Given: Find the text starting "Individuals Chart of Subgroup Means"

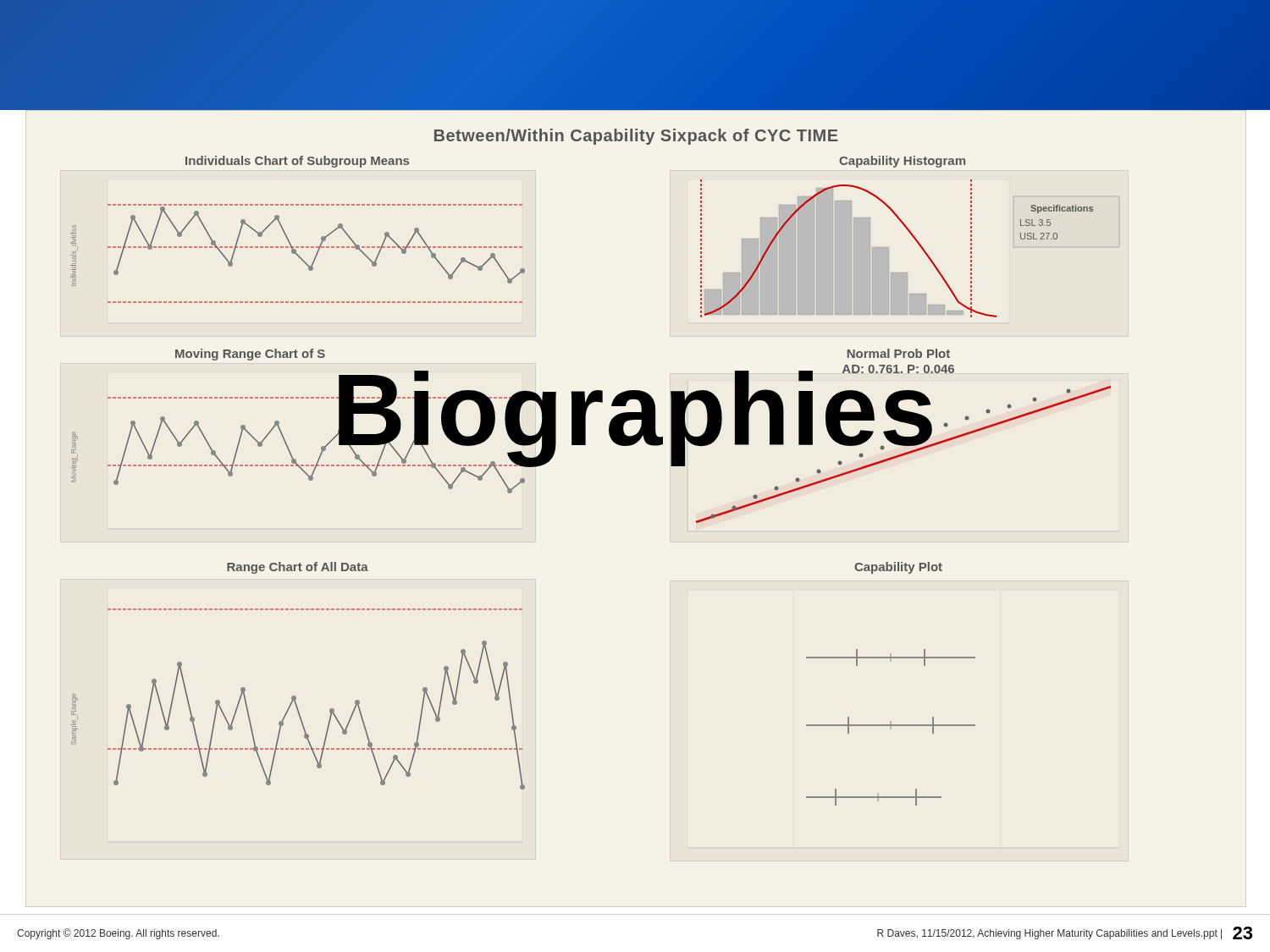Looking at the screenshot, I should (x=297, y=160).
